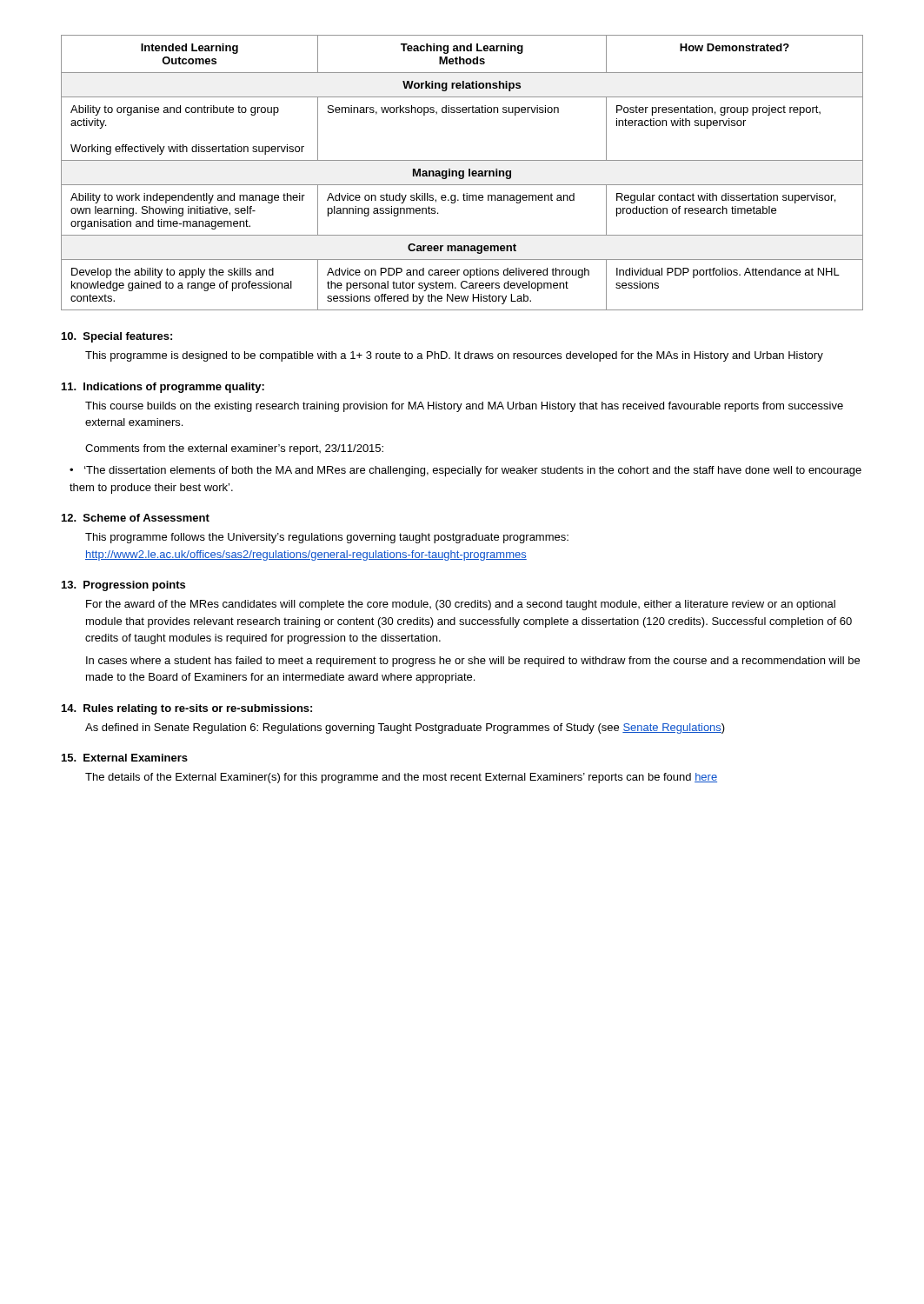Locate the text block starting "This course builds on"

[464, 414]
